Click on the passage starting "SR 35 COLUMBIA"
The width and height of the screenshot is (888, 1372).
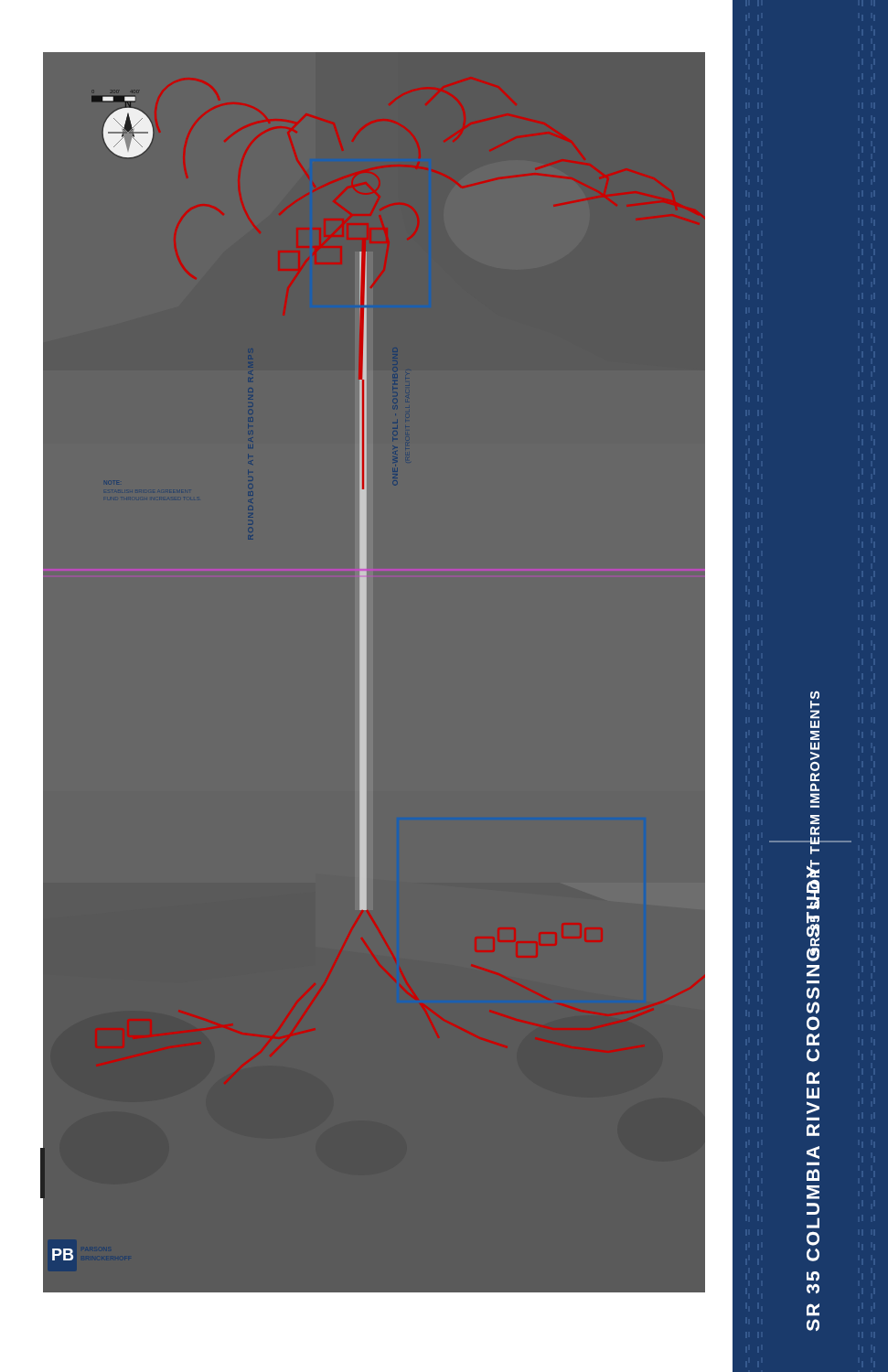pyautogui.click(x=810, y=686)
